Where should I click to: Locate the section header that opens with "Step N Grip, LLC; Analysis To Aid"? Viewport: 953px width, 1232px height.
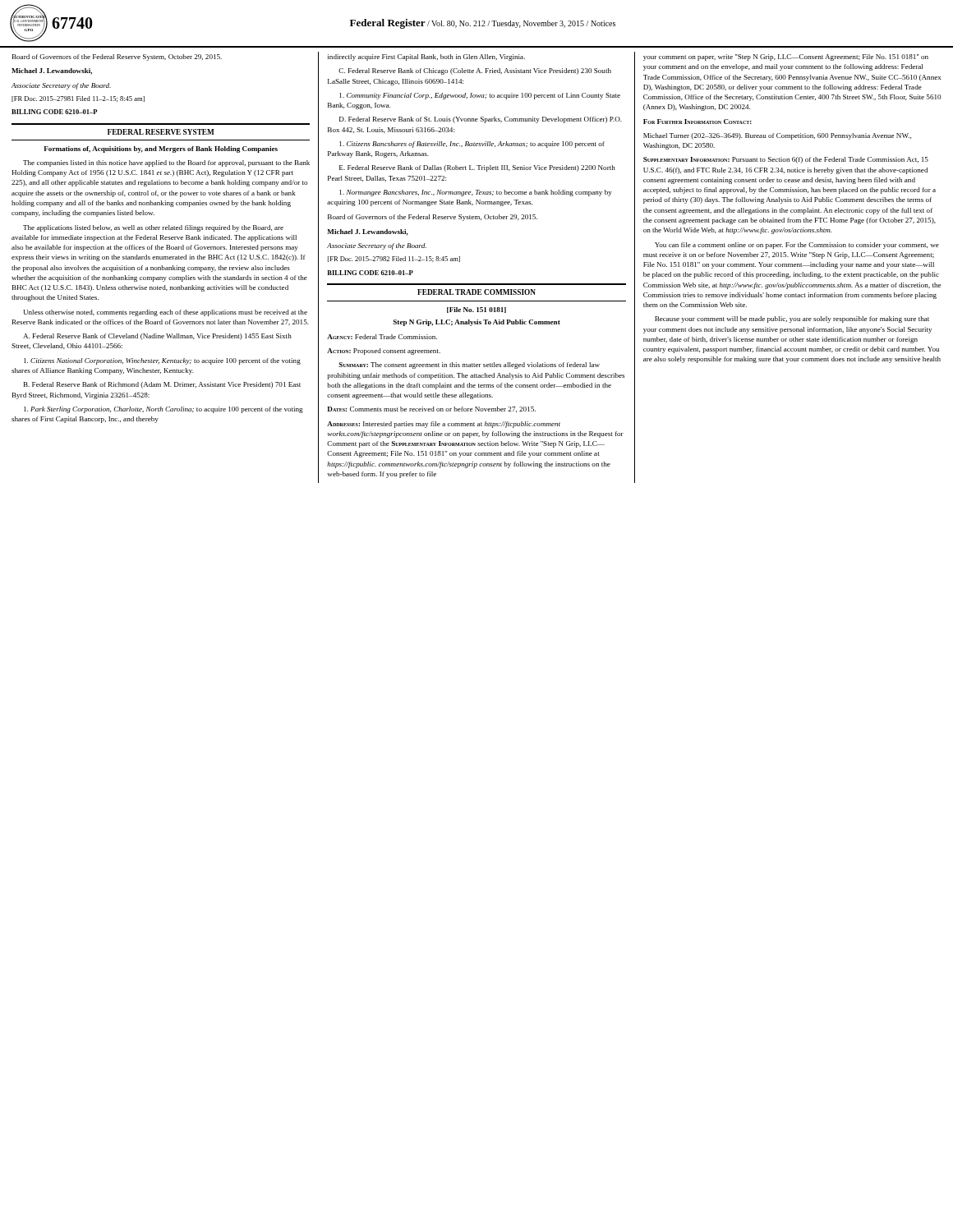click(x=476, y=322)
